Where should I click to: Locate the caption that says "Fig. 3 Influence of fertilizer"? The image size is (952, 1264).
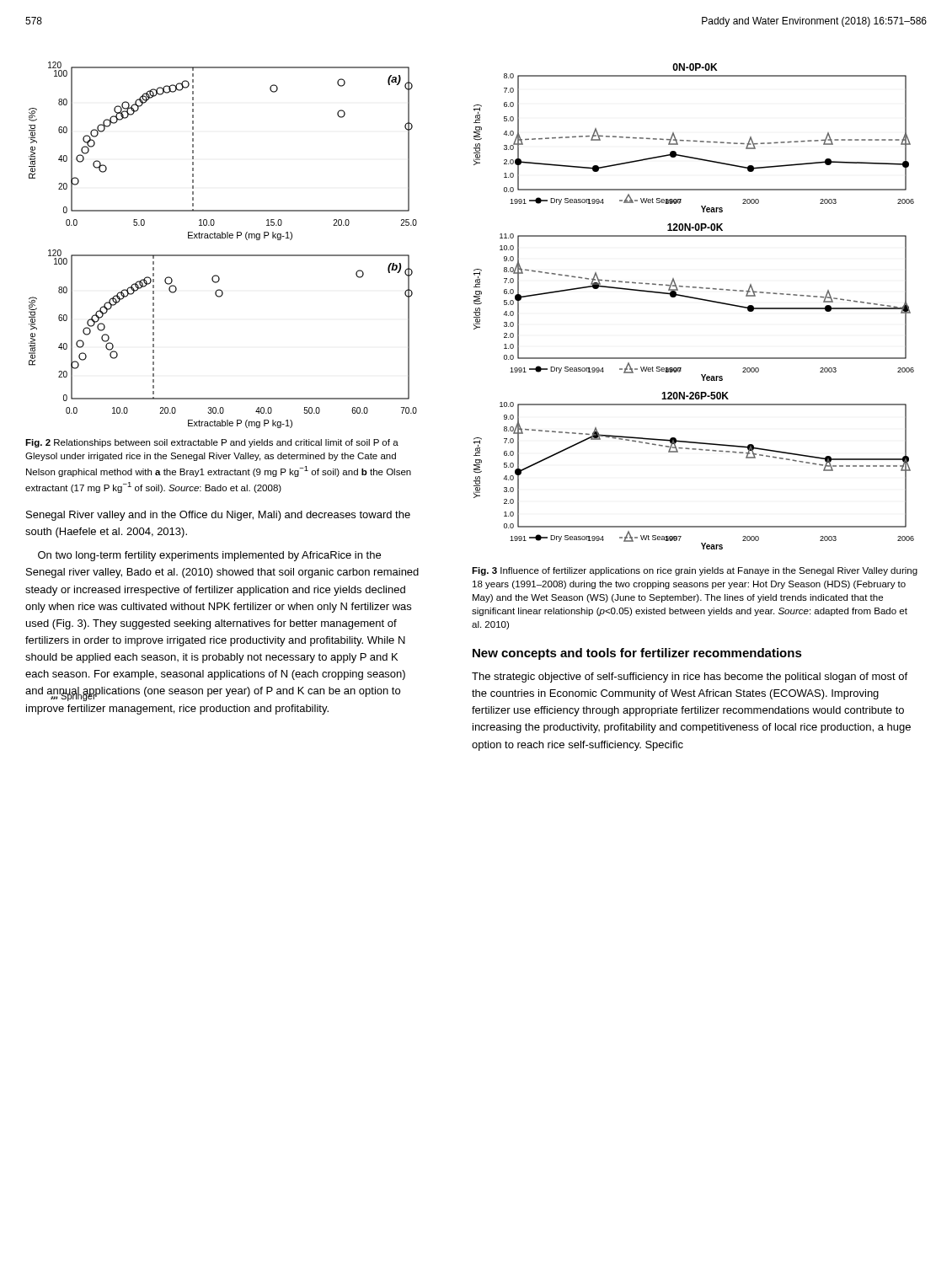pos(695,598)
